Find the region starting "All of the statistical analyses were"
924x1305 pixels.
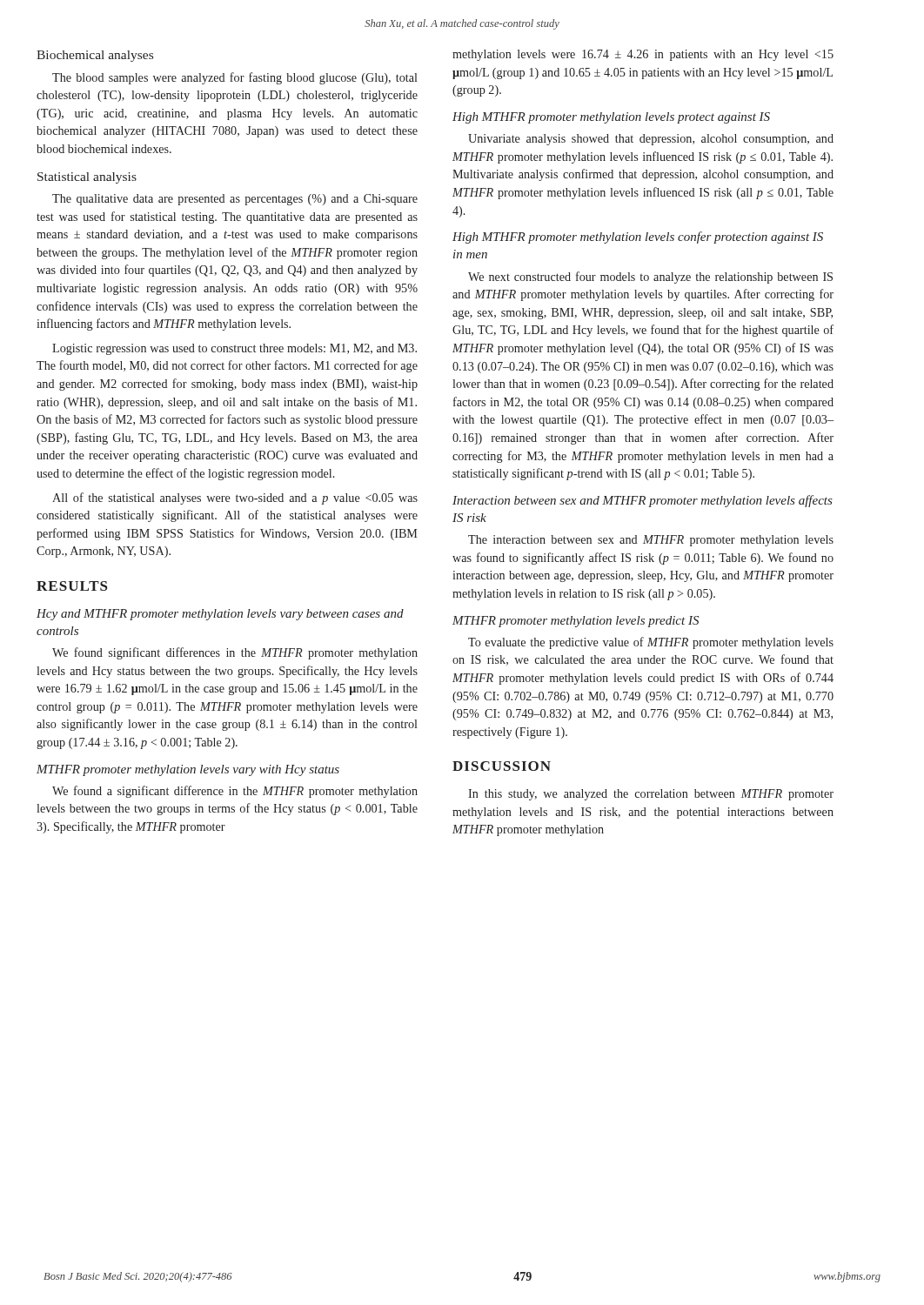(227, 524)
